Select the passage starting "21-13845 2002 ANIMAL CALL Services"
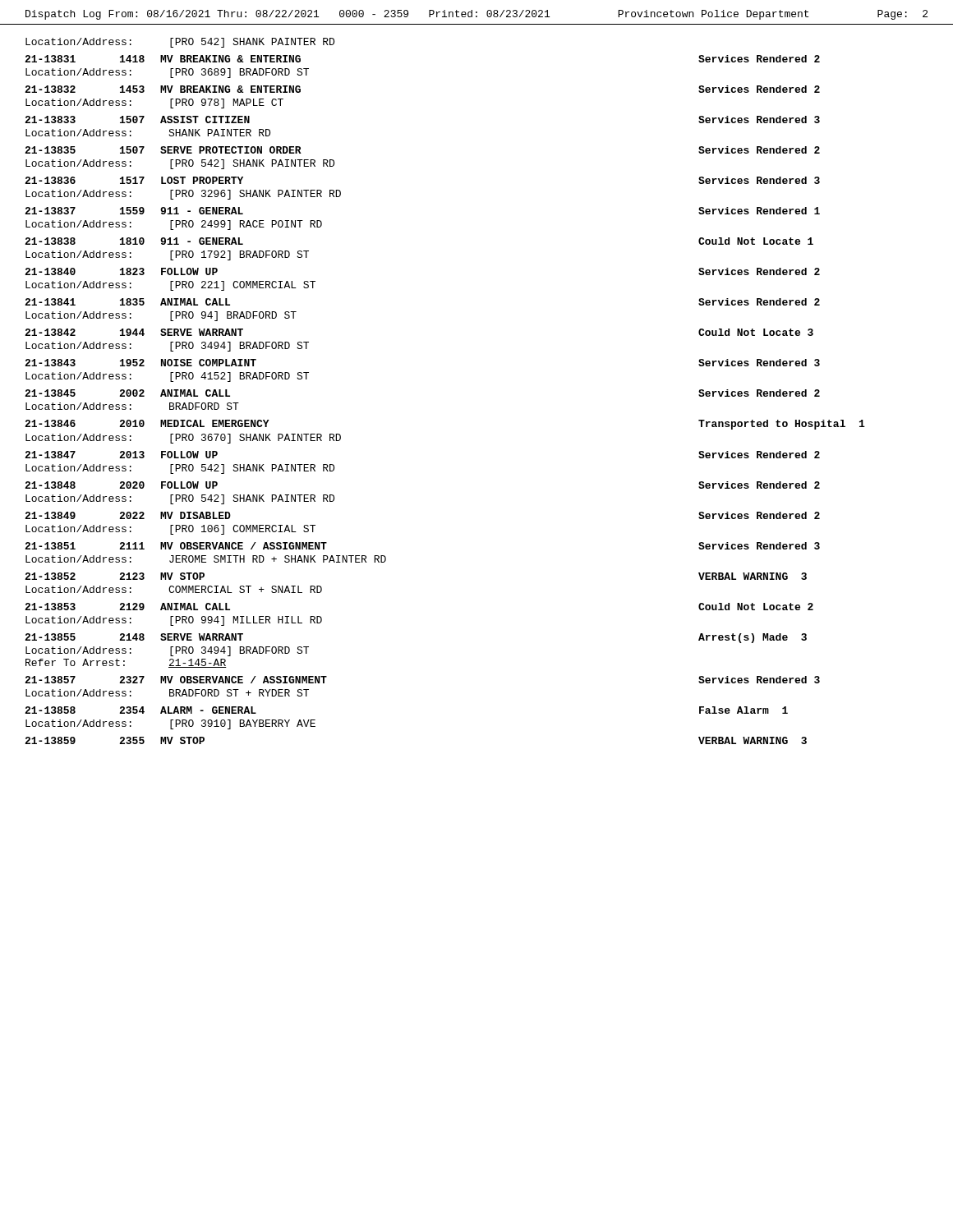Image resolution: width=953 pixels, height=1232 pixels. pos(47,393)
